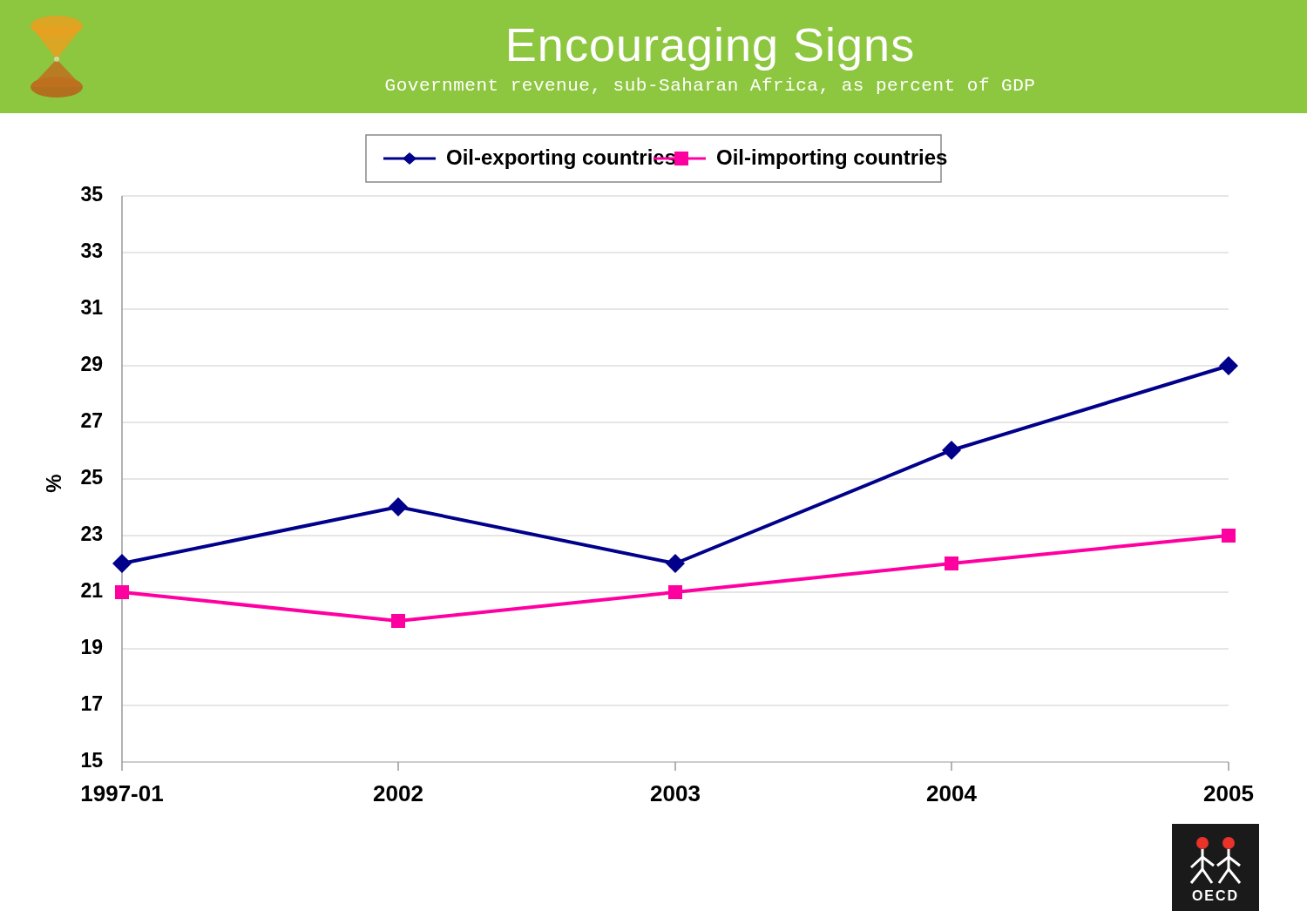This screenshot has height=924, width=1307.
Task: Select the line chart
Action: tap(654, 495)
